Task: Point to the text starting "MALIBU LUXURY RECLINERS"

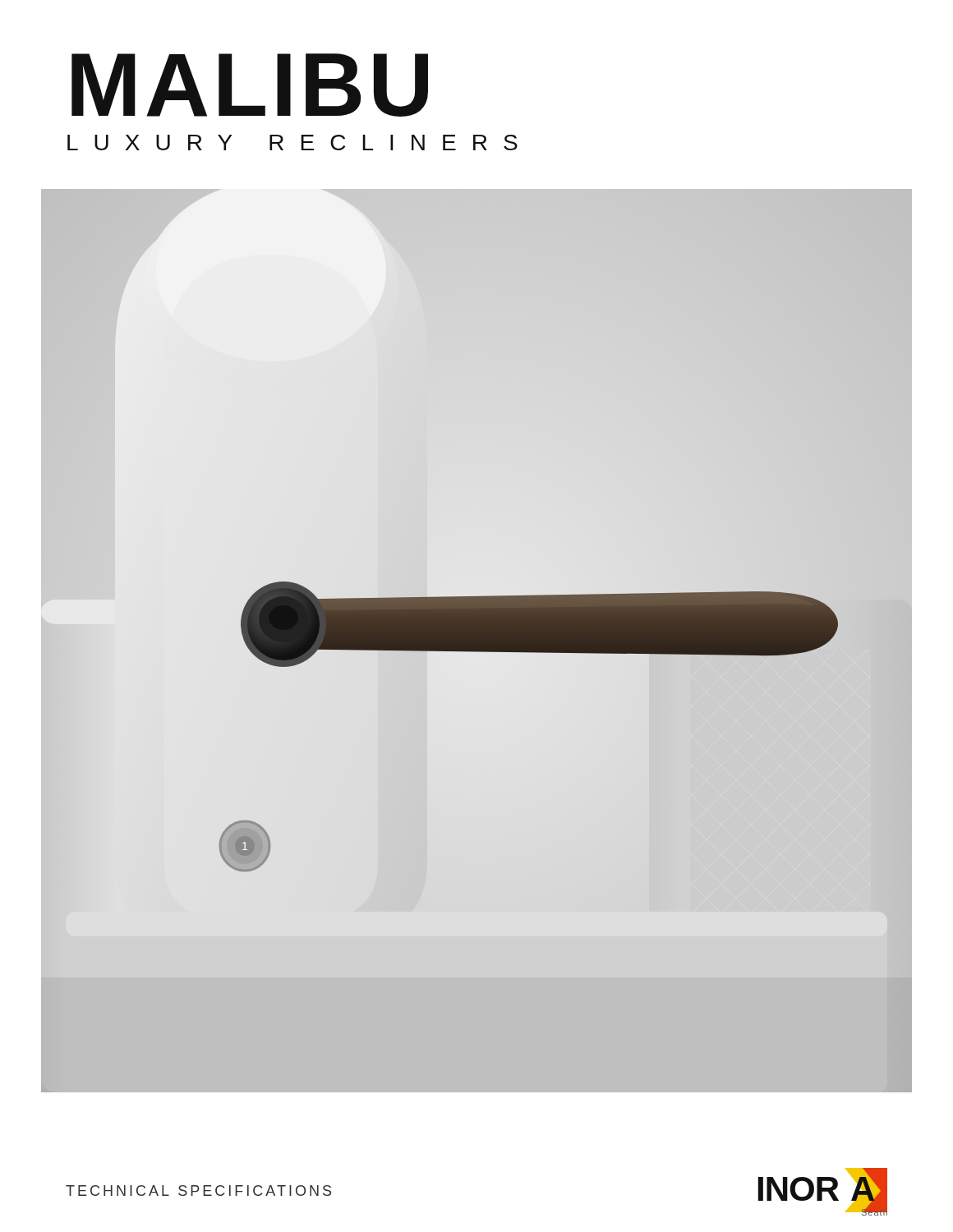Action: pos(299,97)
